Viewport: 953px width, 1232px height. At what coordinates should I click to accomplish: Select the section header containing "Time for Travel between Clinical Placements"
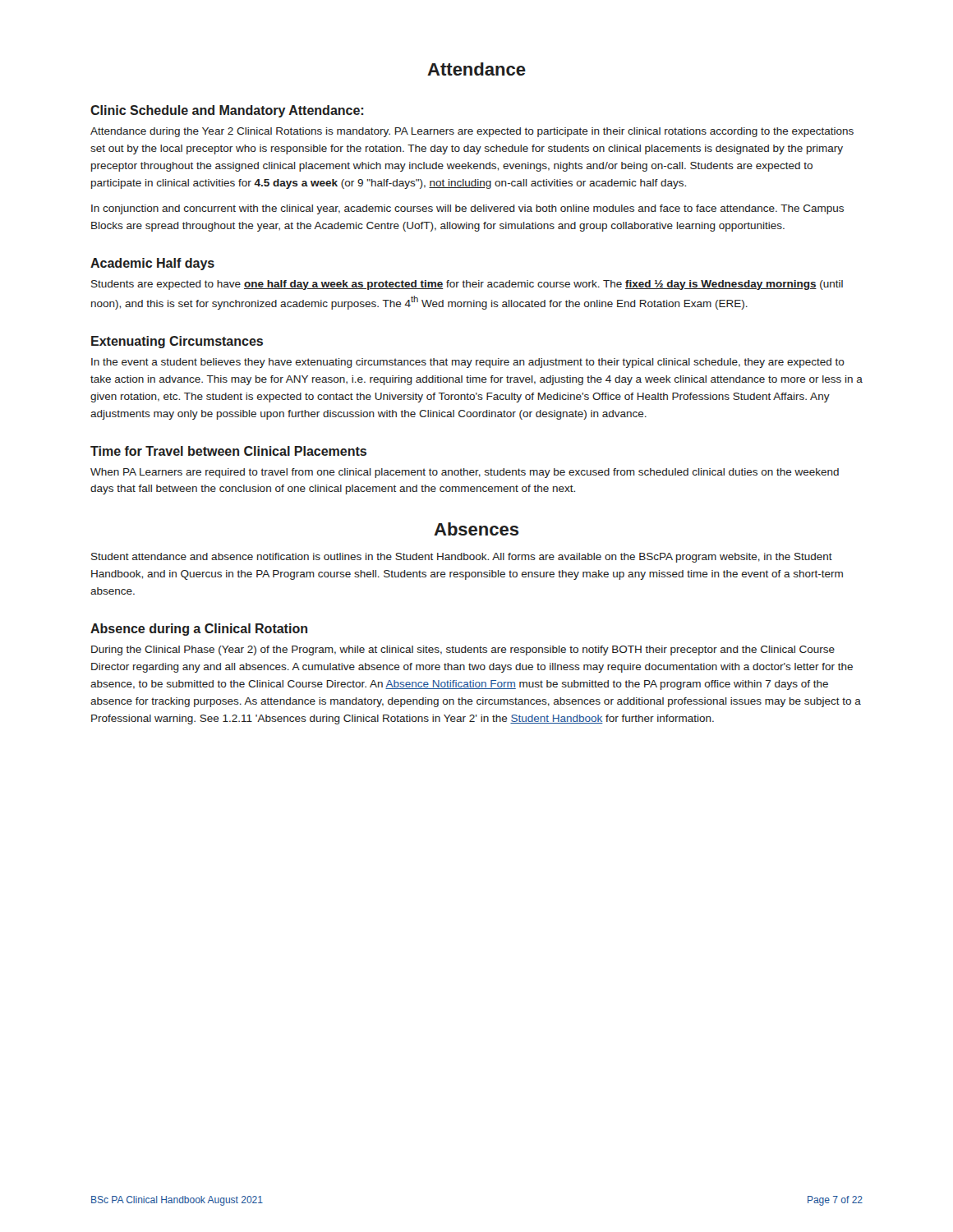tap(229, 451)
